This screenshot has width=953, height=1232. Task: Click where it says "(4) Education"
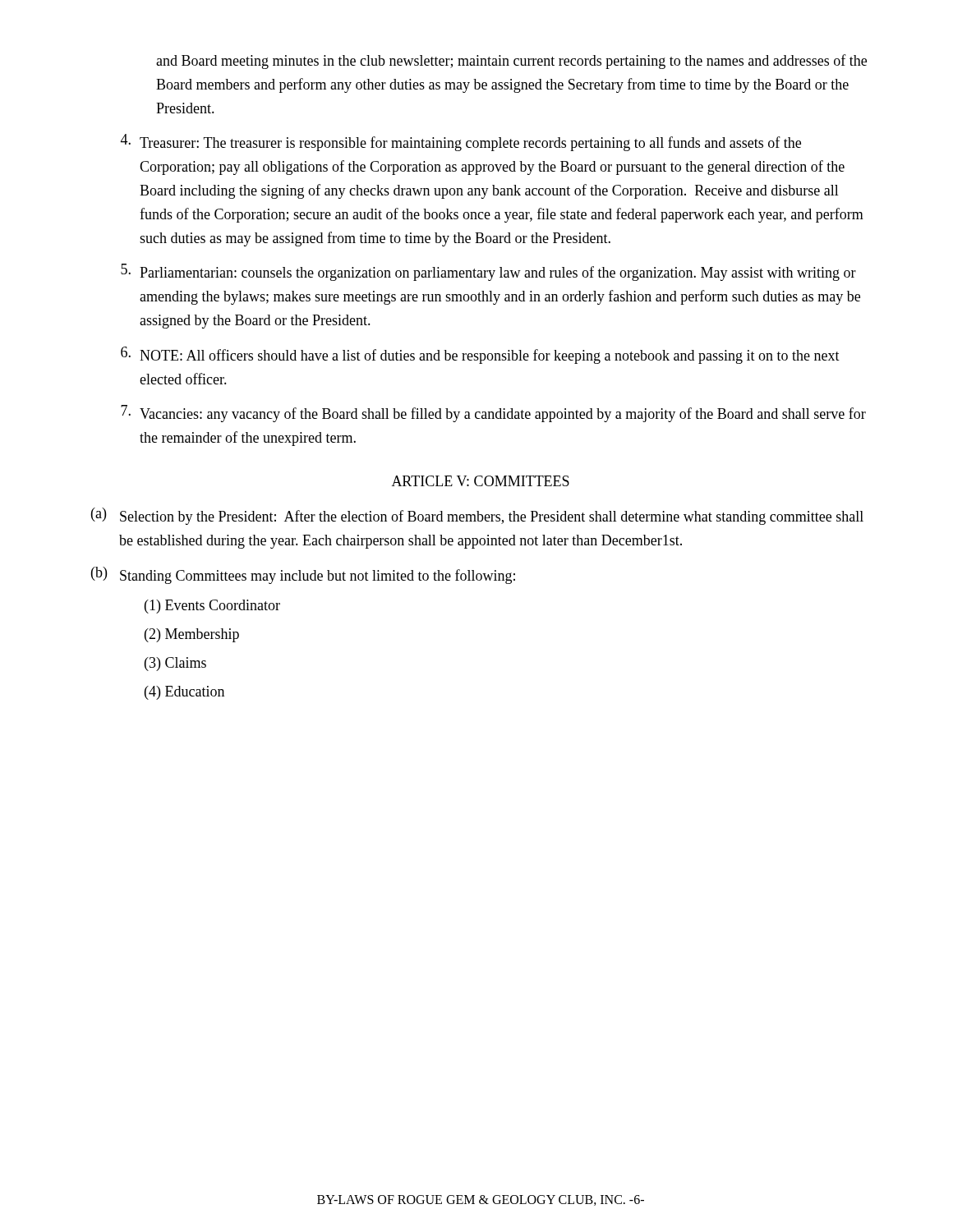click(184, 691)
